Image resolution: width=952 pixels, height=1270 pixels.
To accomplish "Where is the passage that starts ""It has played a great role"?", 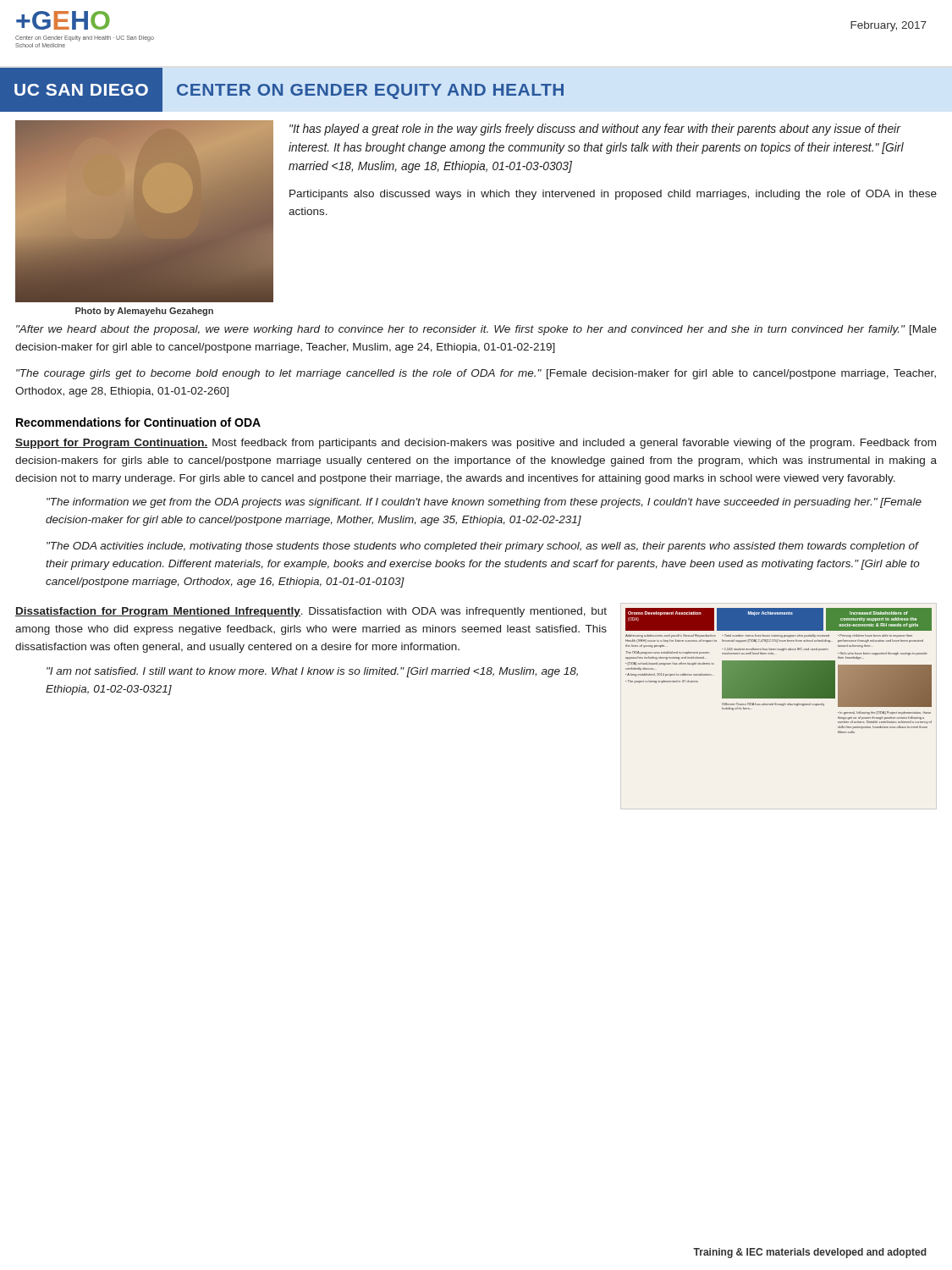I will click(x=596, y=148).
